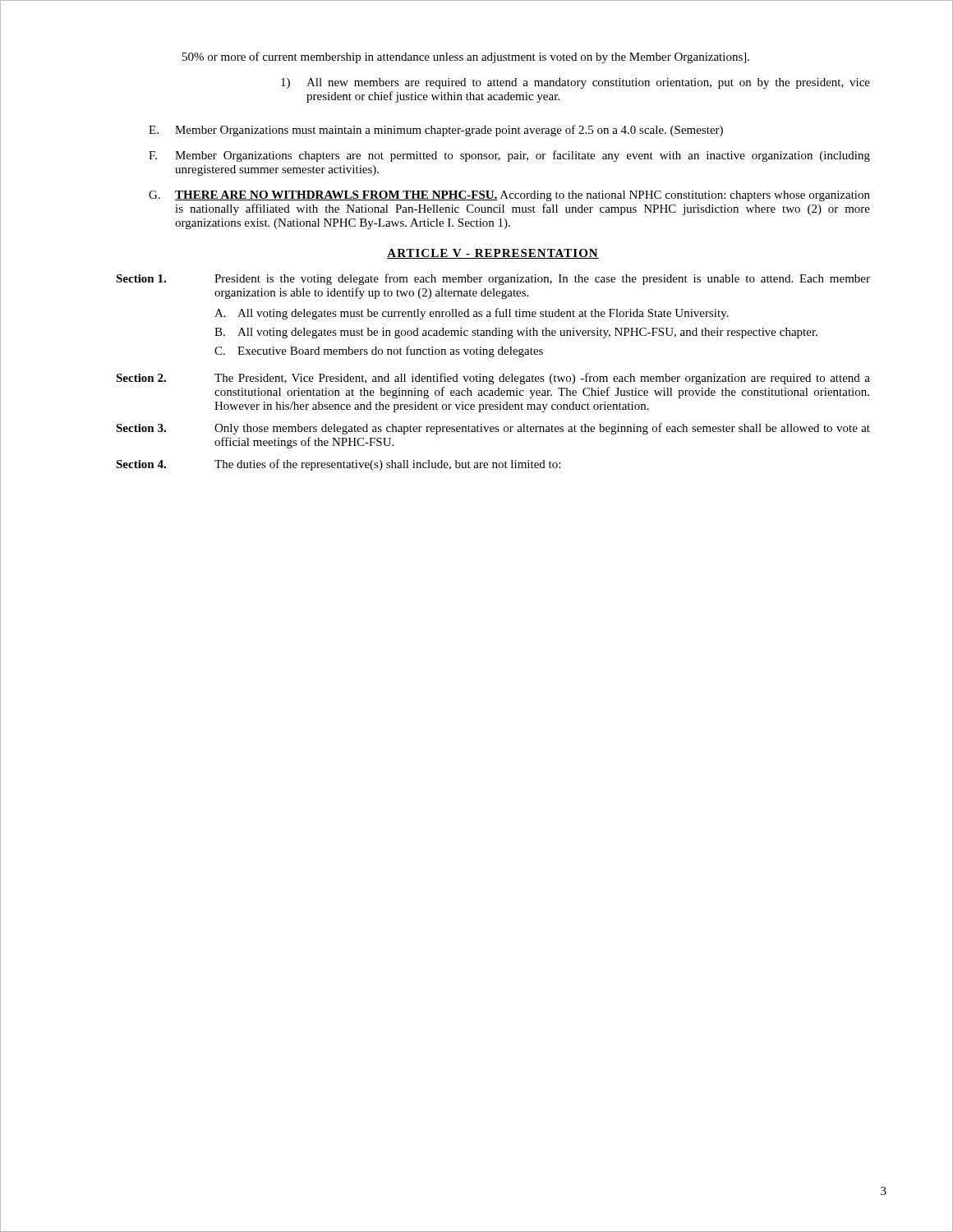Click on the text block with the text "The duties of"
This screenshot has height=1232, width=953.
pos(388,464)
